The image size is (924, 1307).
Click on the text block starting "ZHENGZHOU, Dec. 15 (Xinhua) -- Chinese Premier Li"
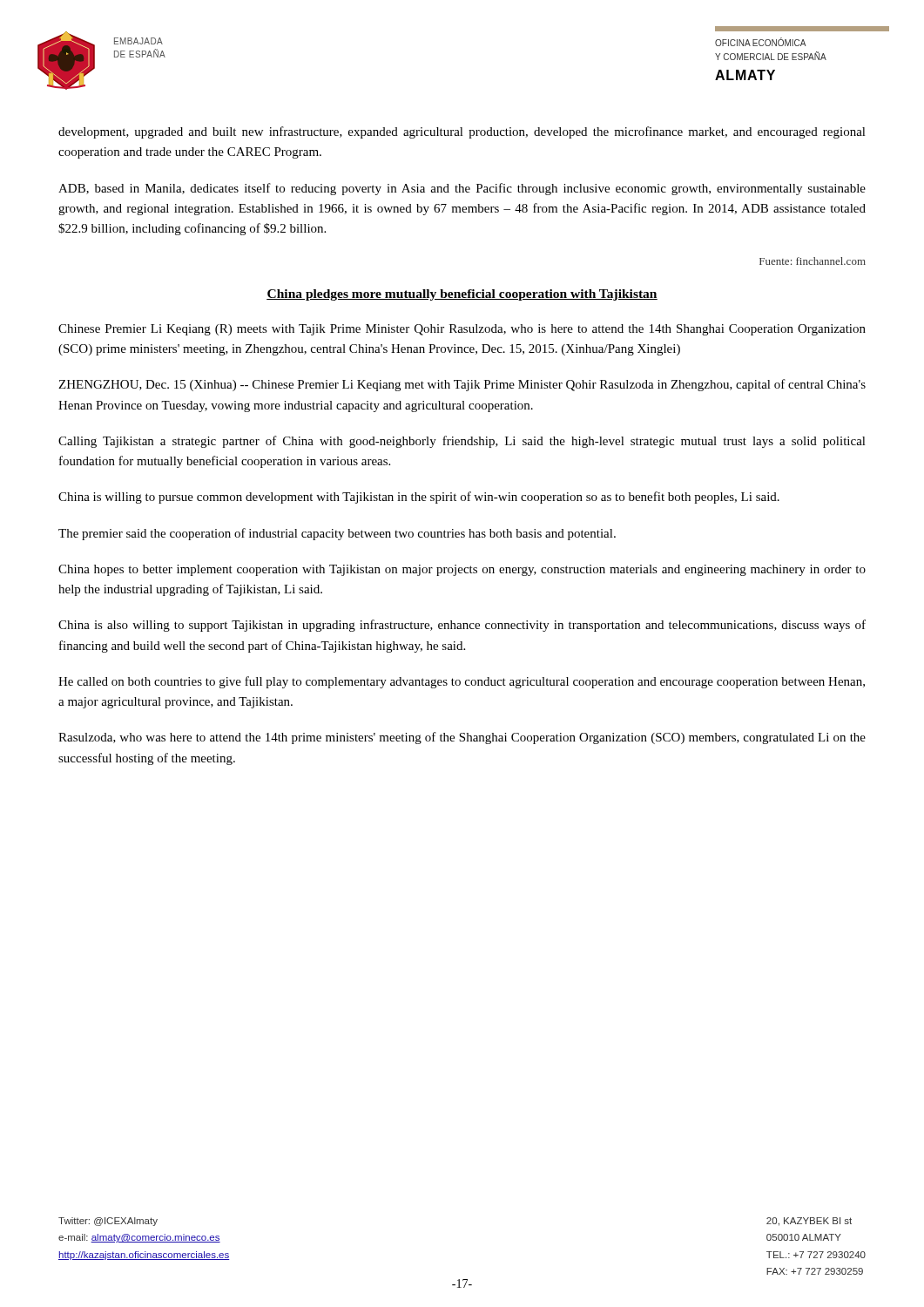[x=462, y=395]
